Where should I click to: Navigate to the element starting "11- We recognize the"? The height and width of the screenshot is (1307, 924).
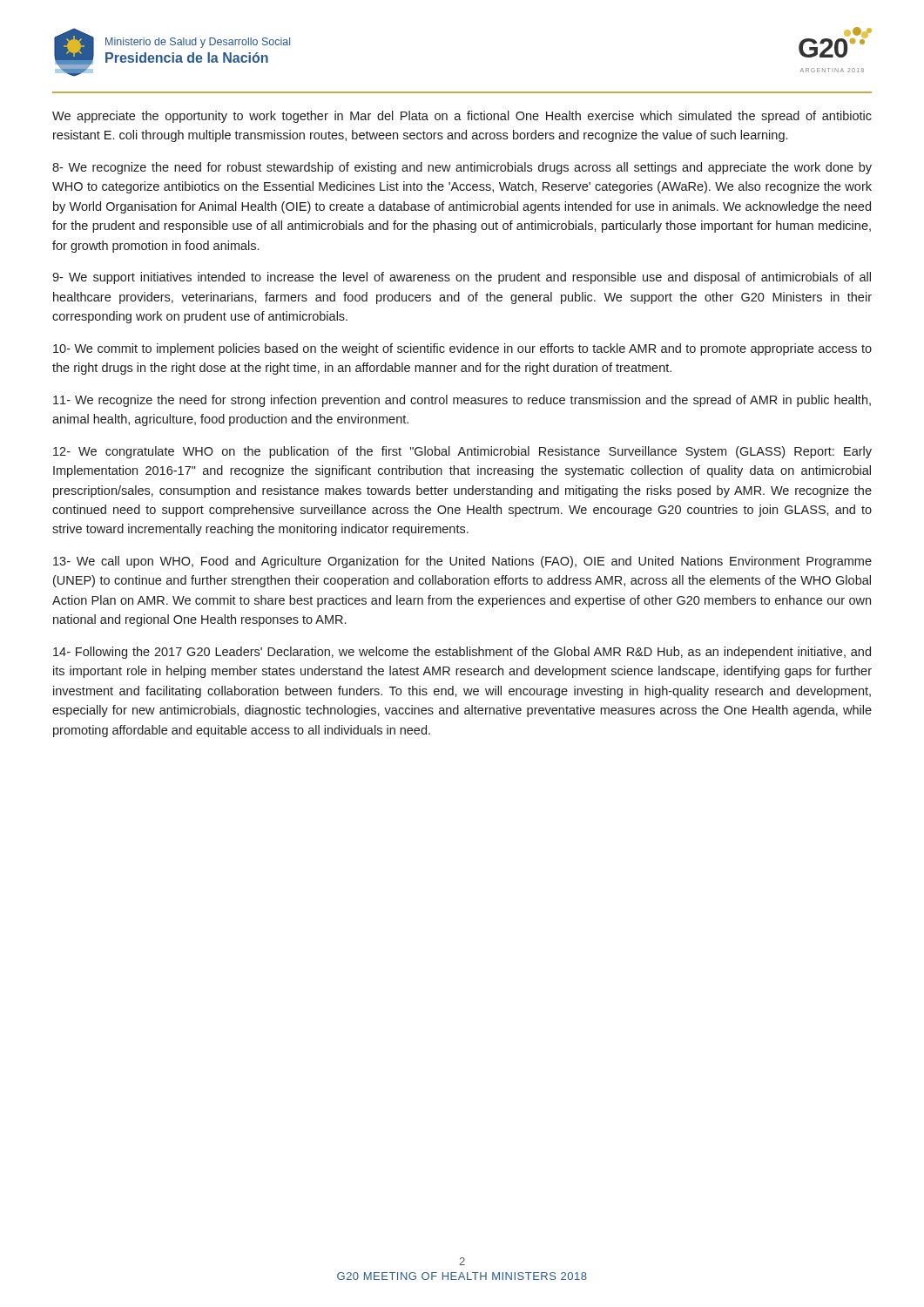pos(462,409)
